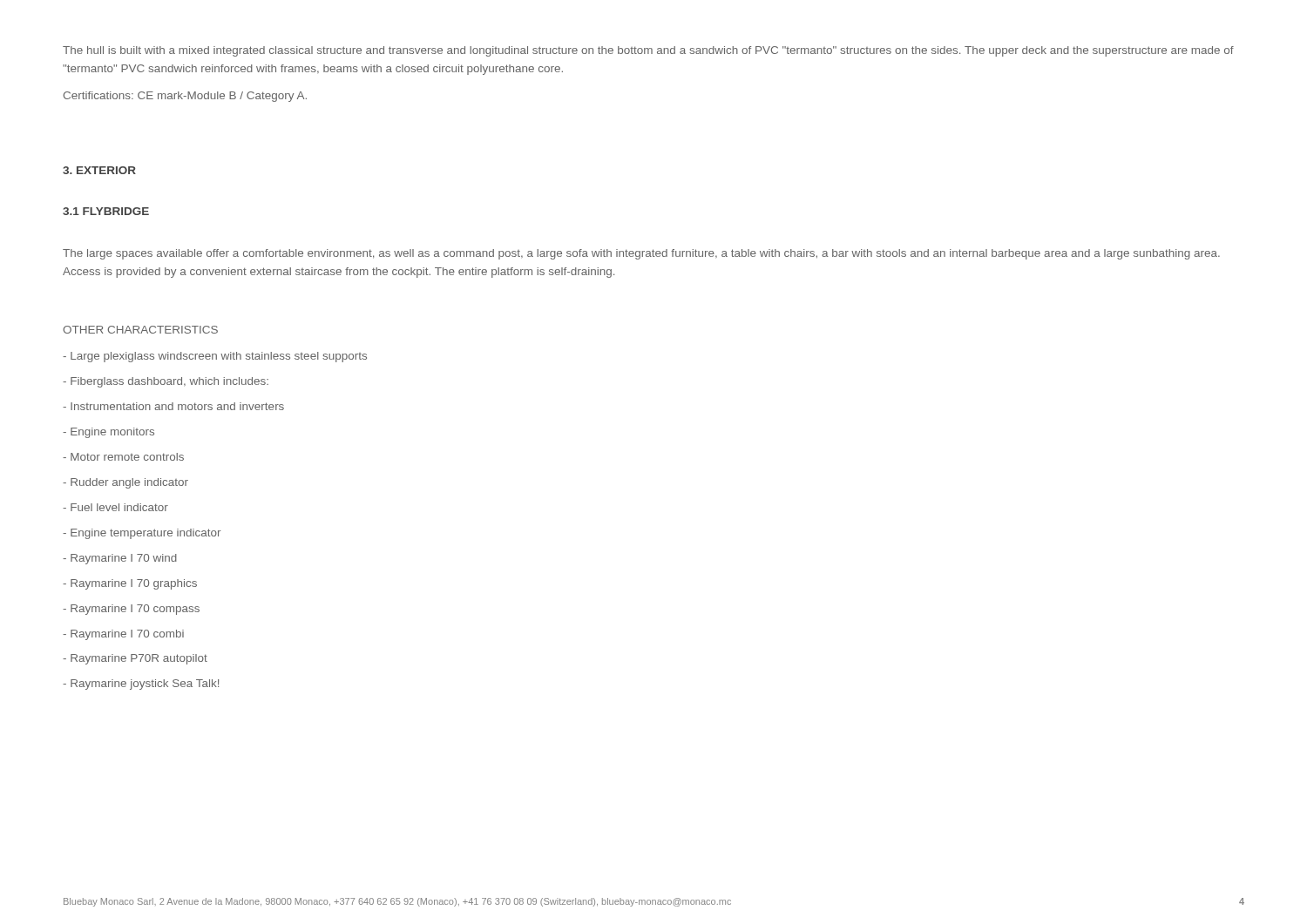Find the passage starting "OTHER CHARACTERISTICS"
Screen dimensions: 924x1307
140,330
